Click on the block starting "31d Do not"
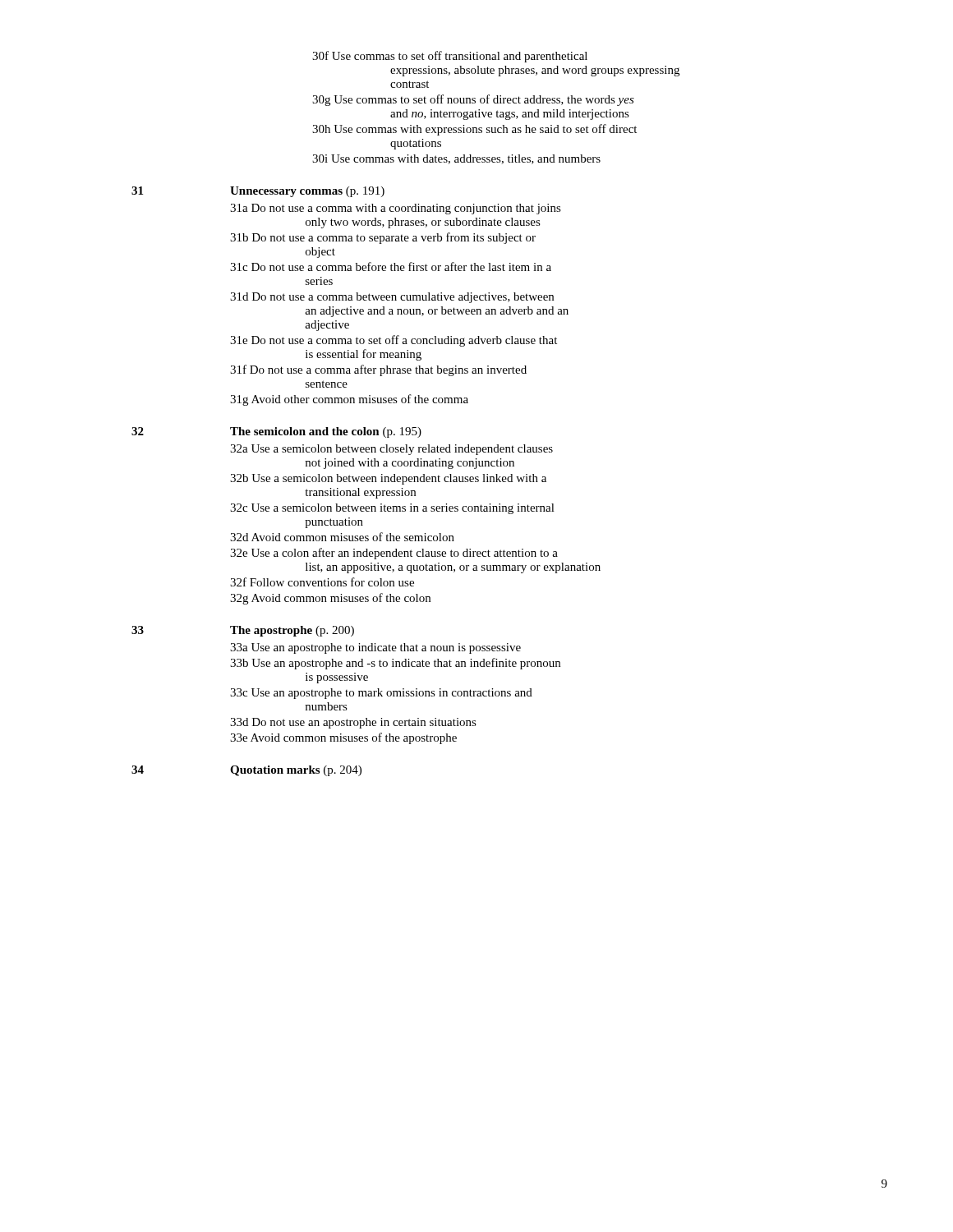 pyautogui.click(x=399, y=310)
